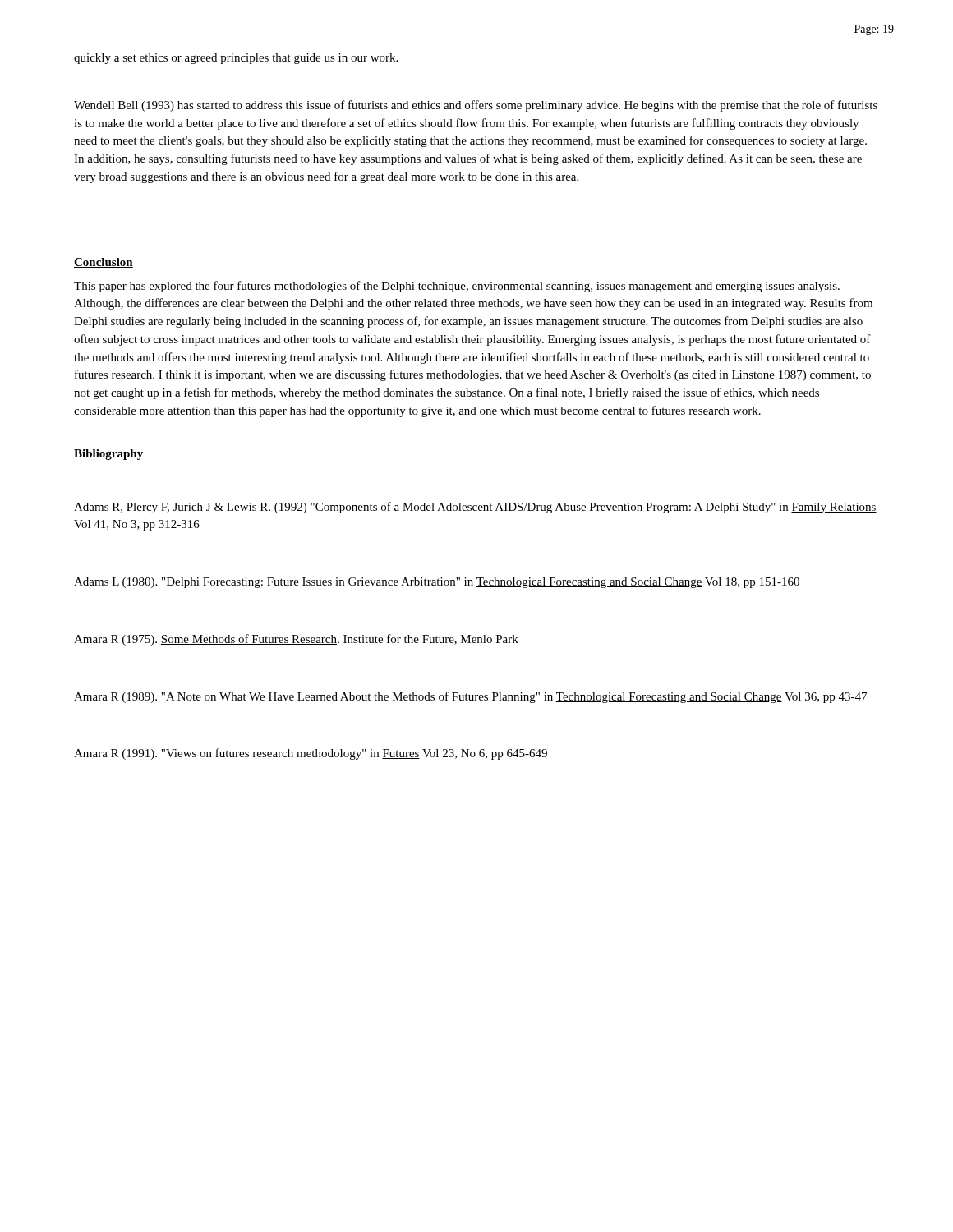Select the text starting "Adams R, Plercy F,"
Viewport: 953px width, 1232px height.
coord(475,515)
